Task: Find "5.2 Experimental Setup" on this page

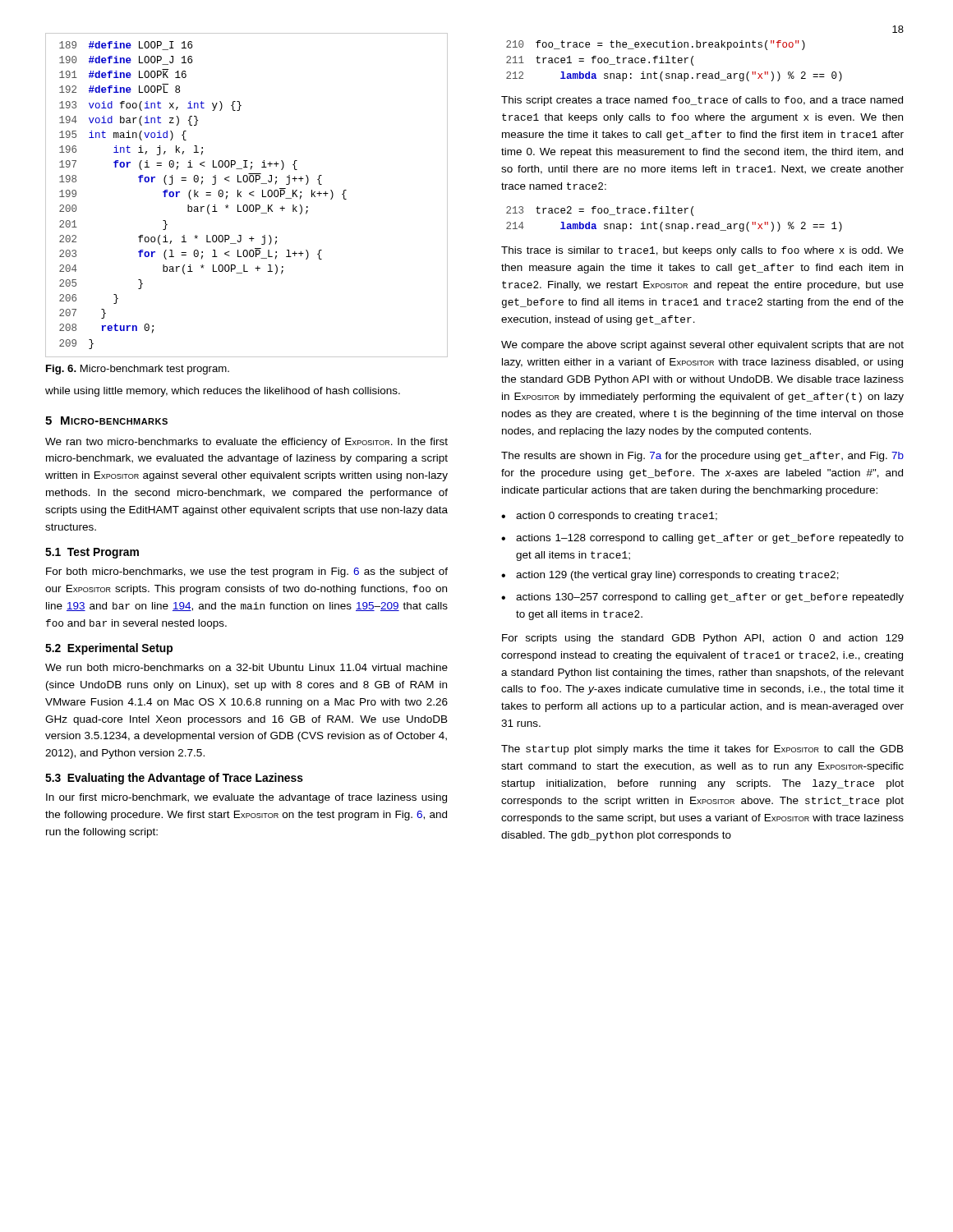Action: coord(109,648)
